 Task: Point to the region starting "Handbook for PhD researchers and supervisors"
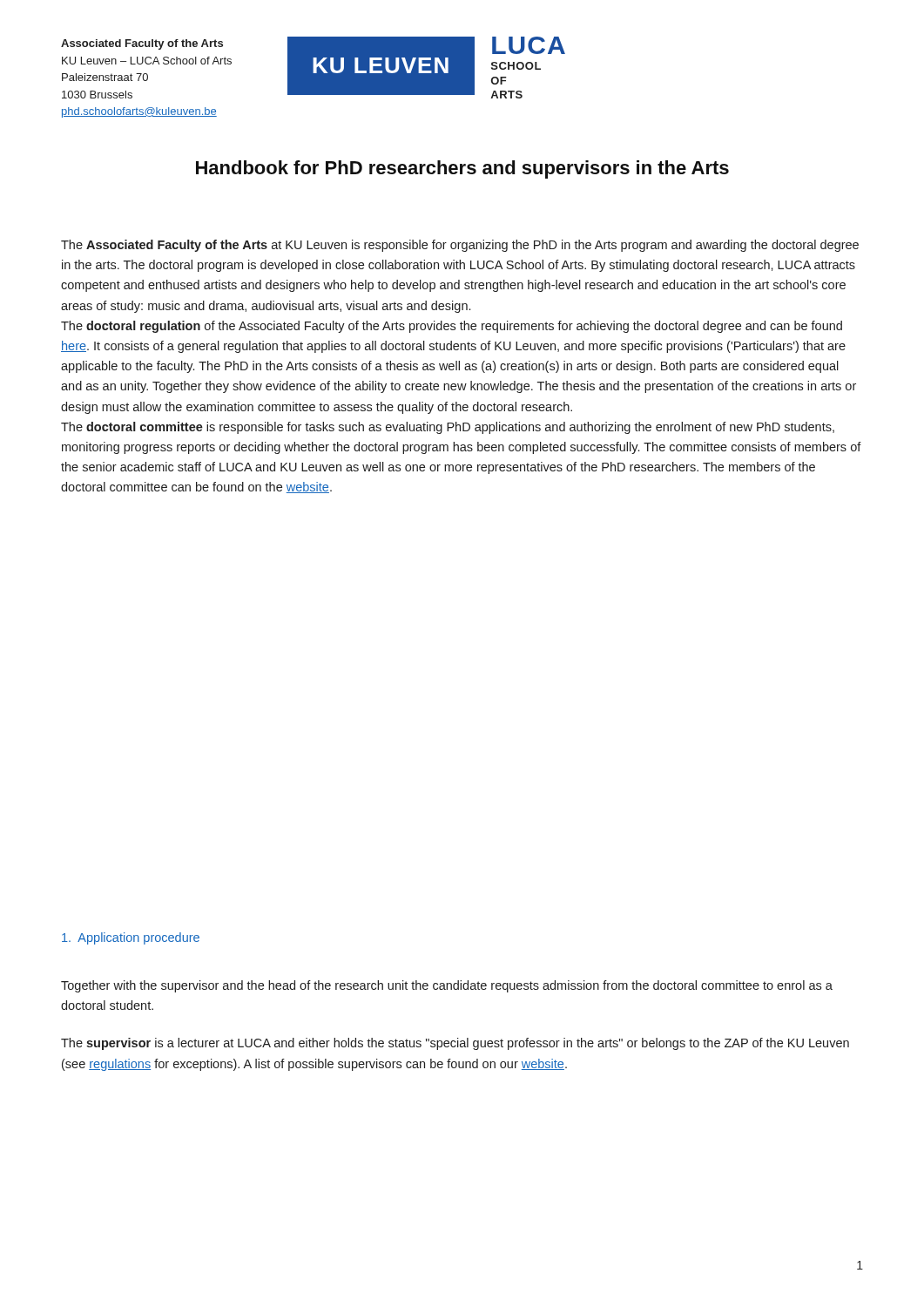point(462,168)
